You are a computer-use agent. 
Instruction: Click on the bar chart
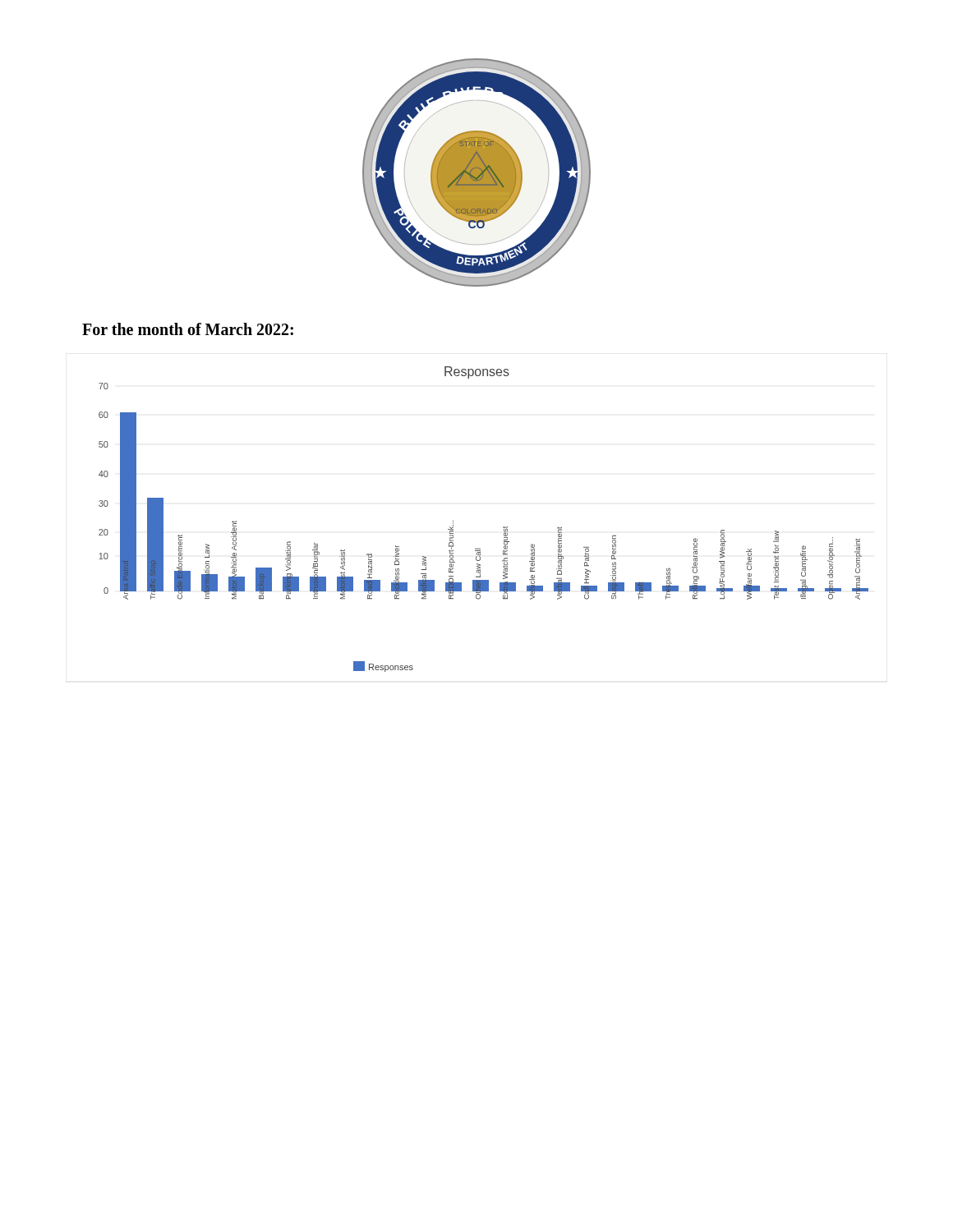click(476, 531)
